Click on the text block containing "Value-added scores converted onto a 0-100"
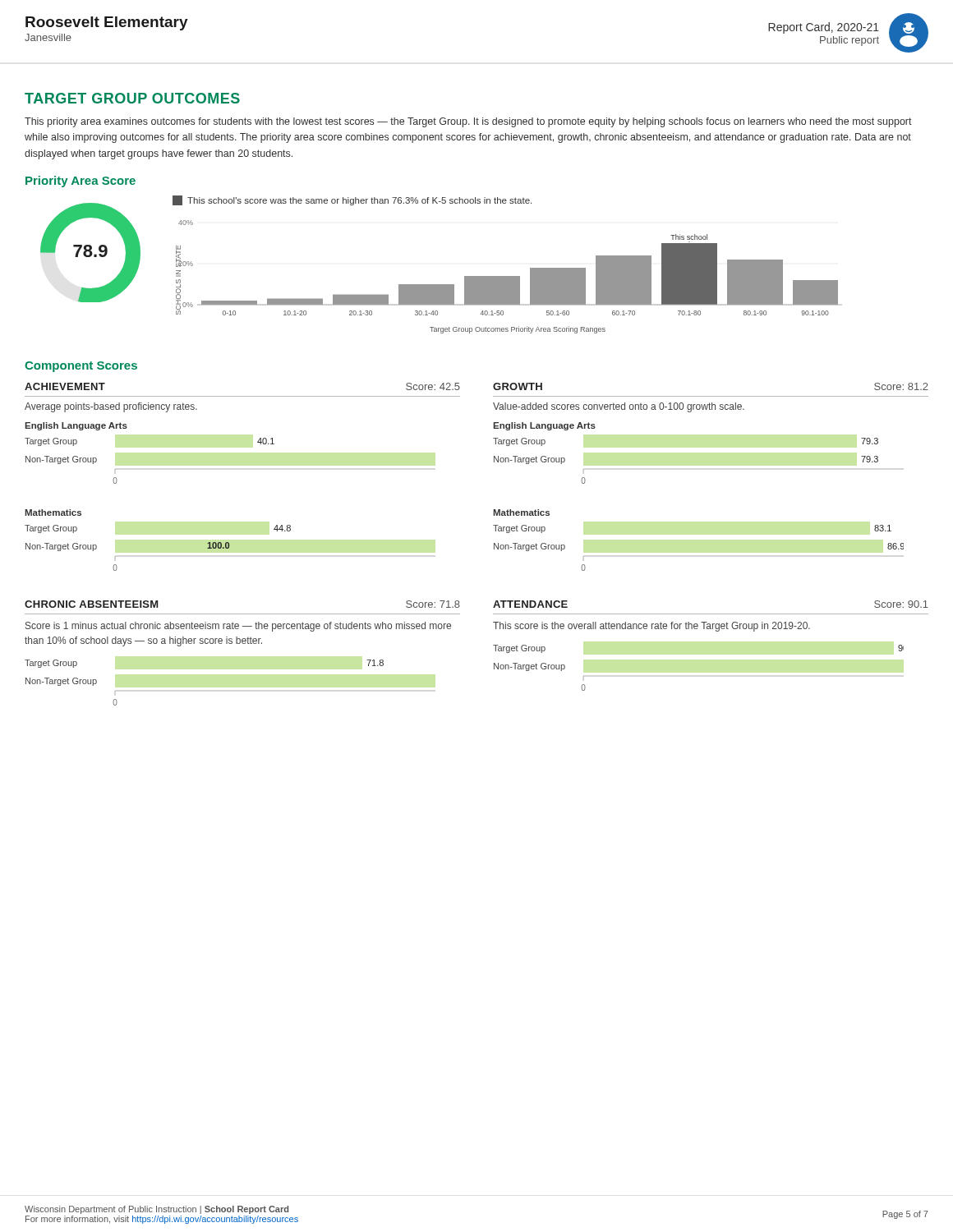Viewport: 953px width, 1232px height. pyautogui.click(x=619, y=407)
